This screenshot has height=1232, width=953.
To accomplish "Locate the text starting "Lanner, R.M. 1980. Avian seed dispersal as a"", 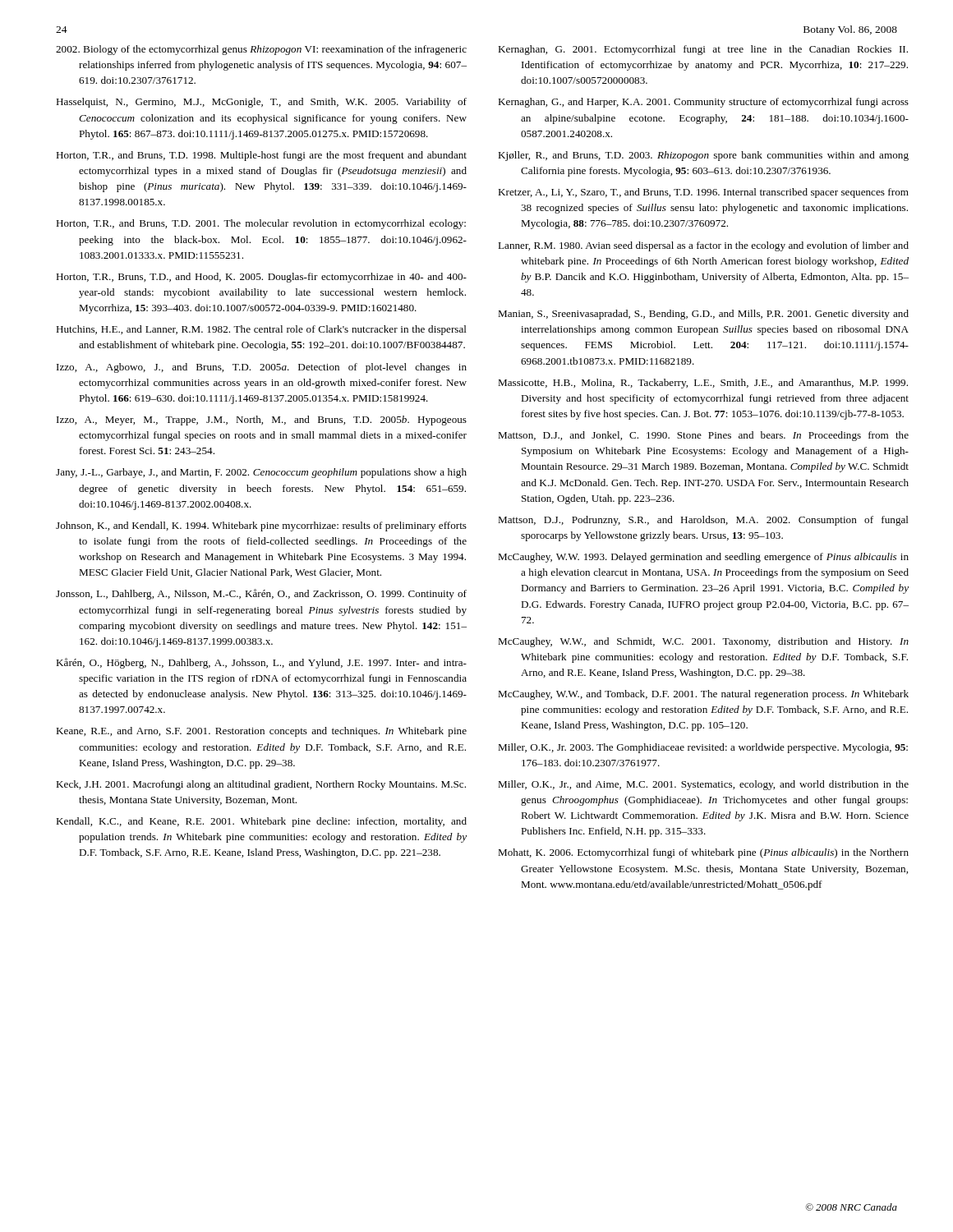I will [703, 268].
